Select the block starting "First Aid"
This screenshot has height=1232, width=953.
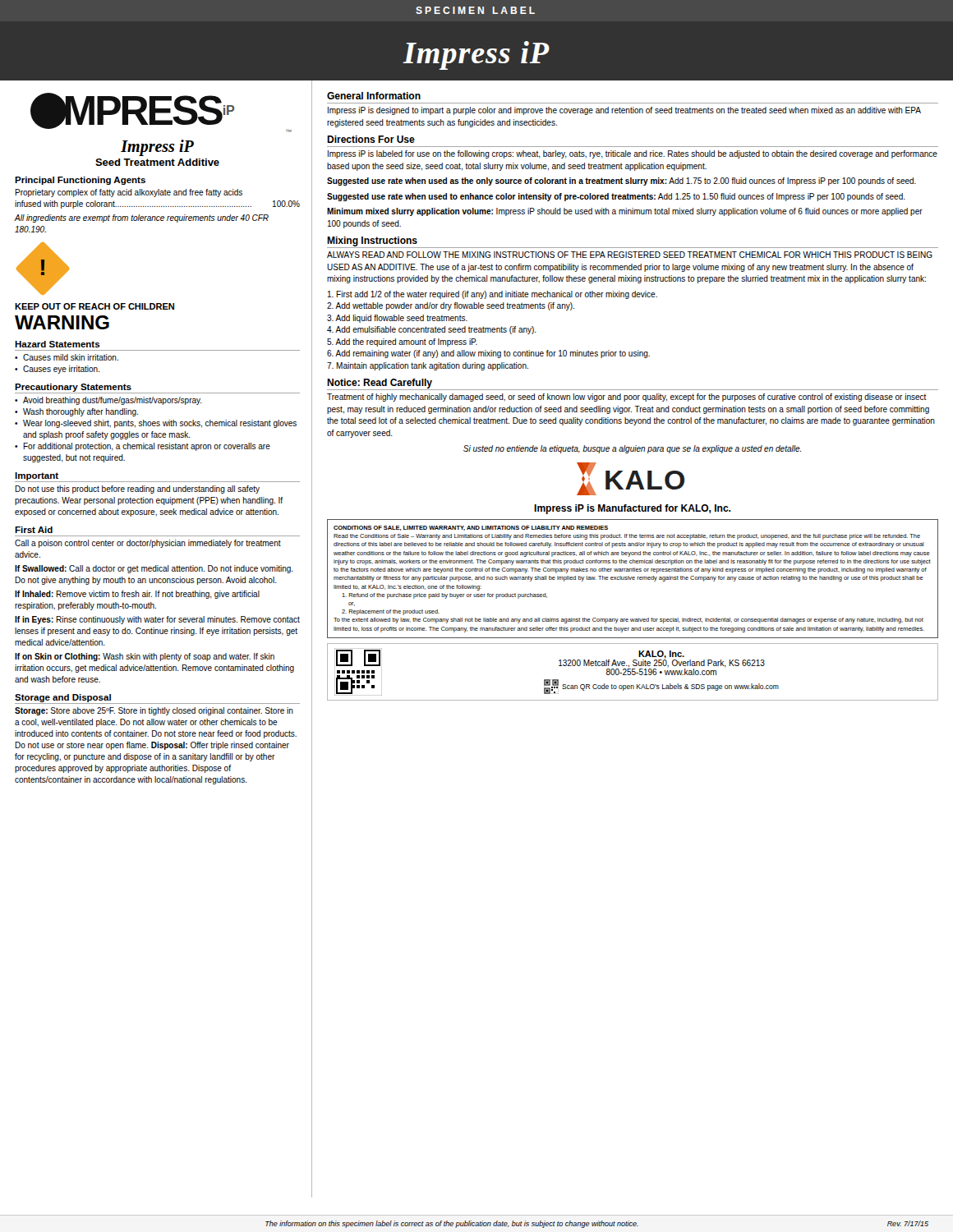[34, 530]
